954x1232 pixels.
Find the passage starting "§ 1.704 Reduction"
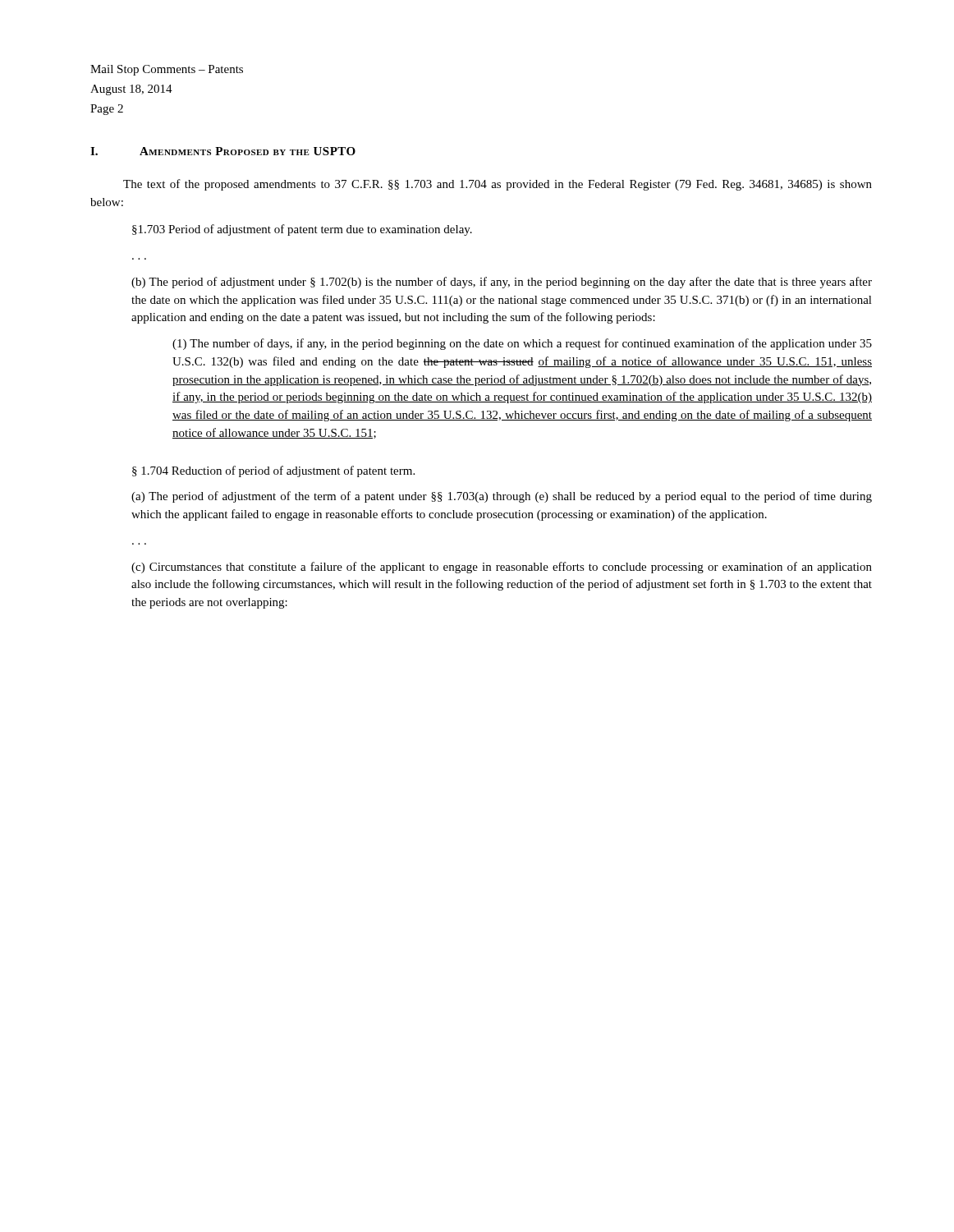coord(273,470)
